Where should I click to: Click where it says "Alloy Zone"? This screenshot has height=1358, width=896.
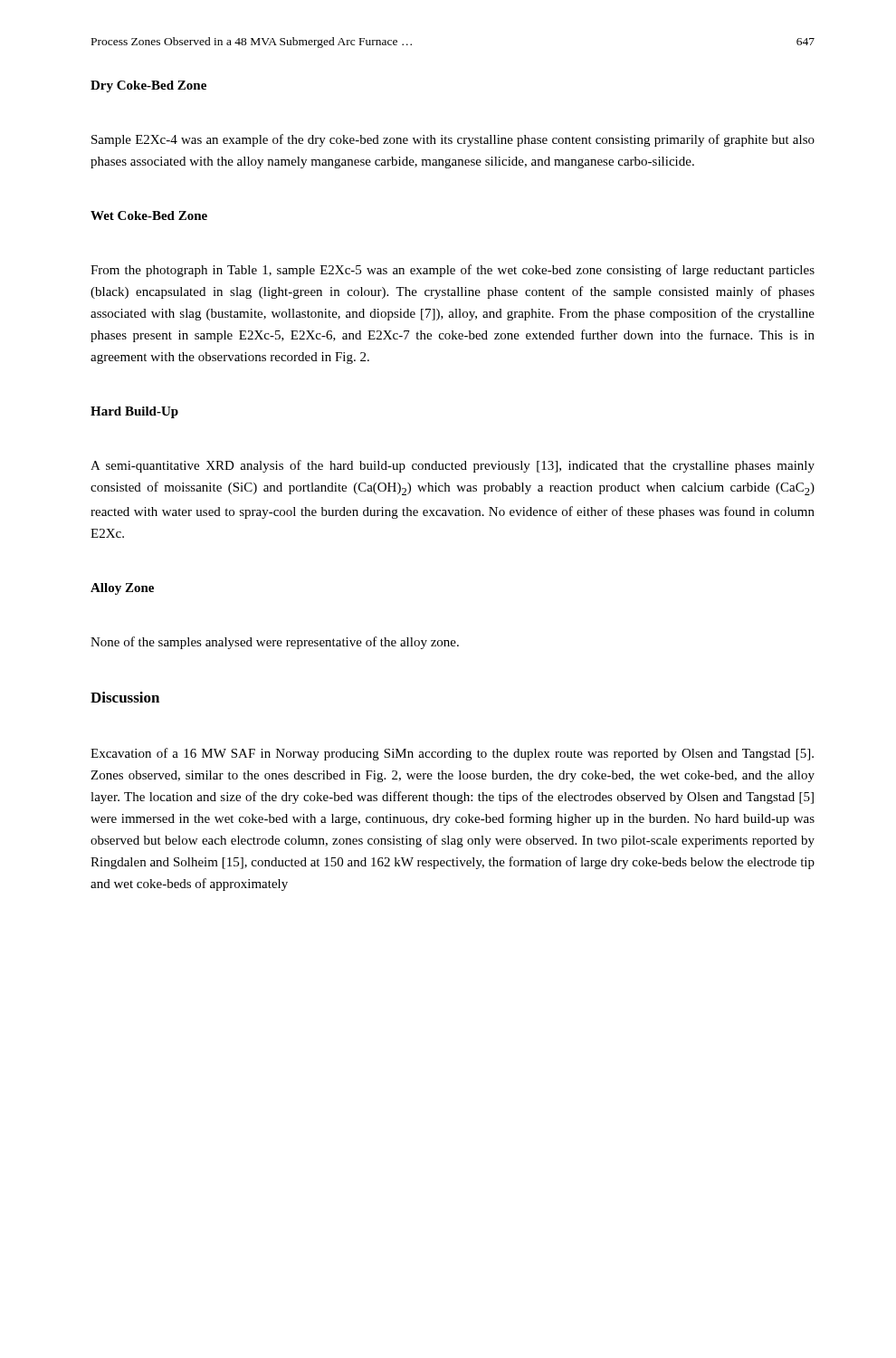click(122, 589)
